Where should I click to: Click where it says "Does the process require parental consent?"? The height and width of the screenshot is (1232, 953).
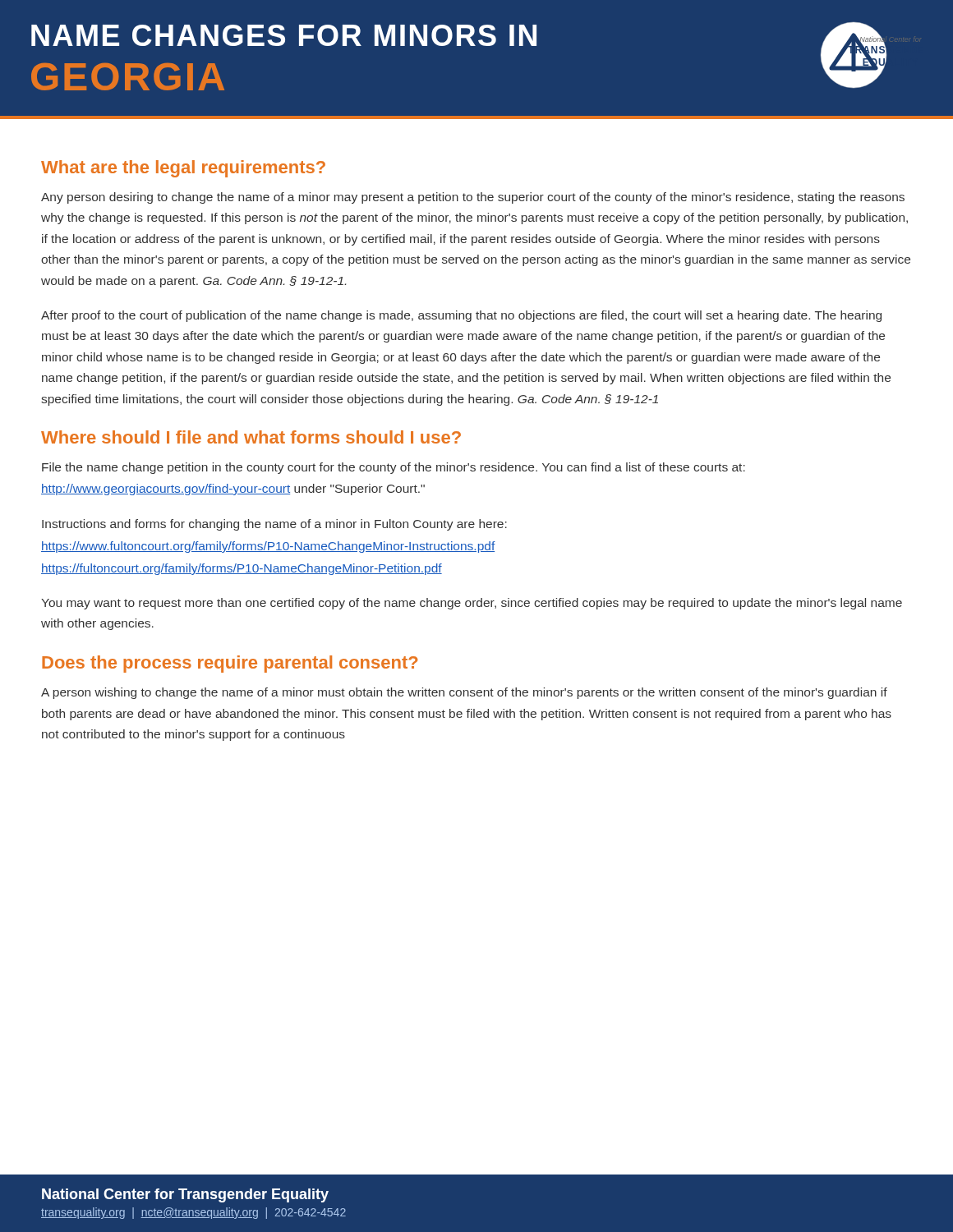(230, 662)
